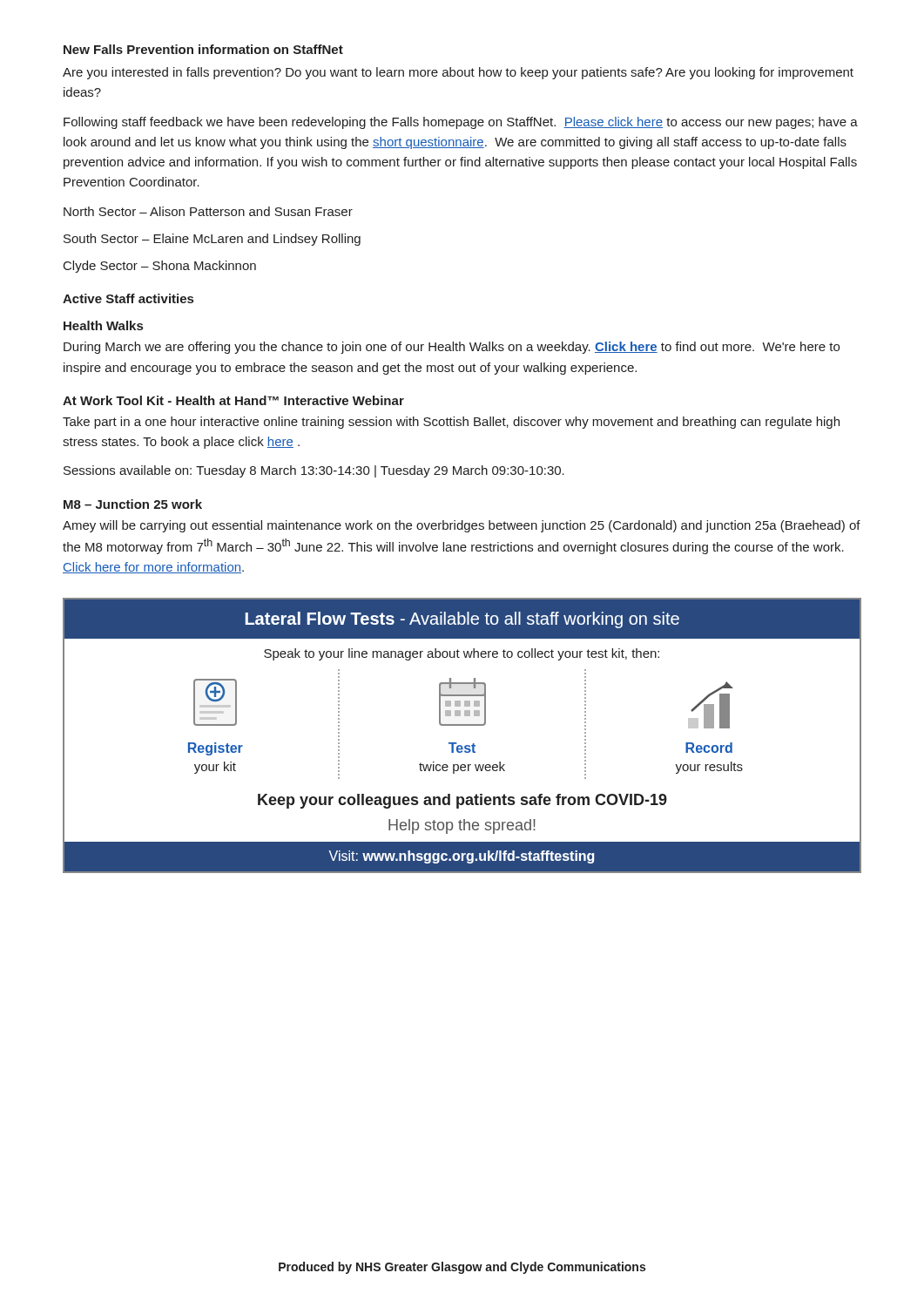This screenshot has height=1307, width=924.
Task: Find the passage starting "Sessions available on: Tuesday 8 March"
Action: pos(314,470)
